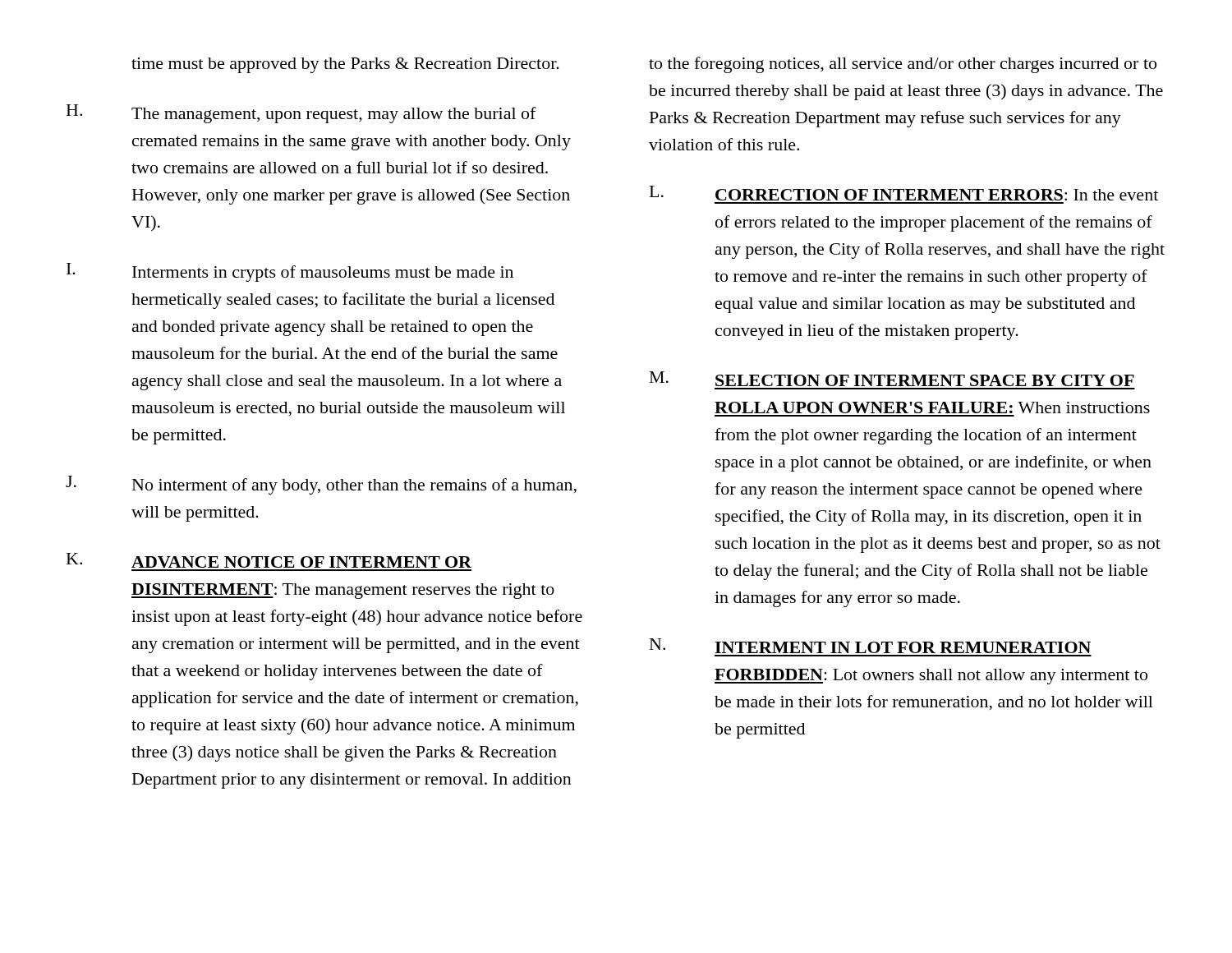Click on the text block starting "K. ADVANCE NOTICE OF INTERMENT OR DISINTERMENT:"

click(324, 670)
